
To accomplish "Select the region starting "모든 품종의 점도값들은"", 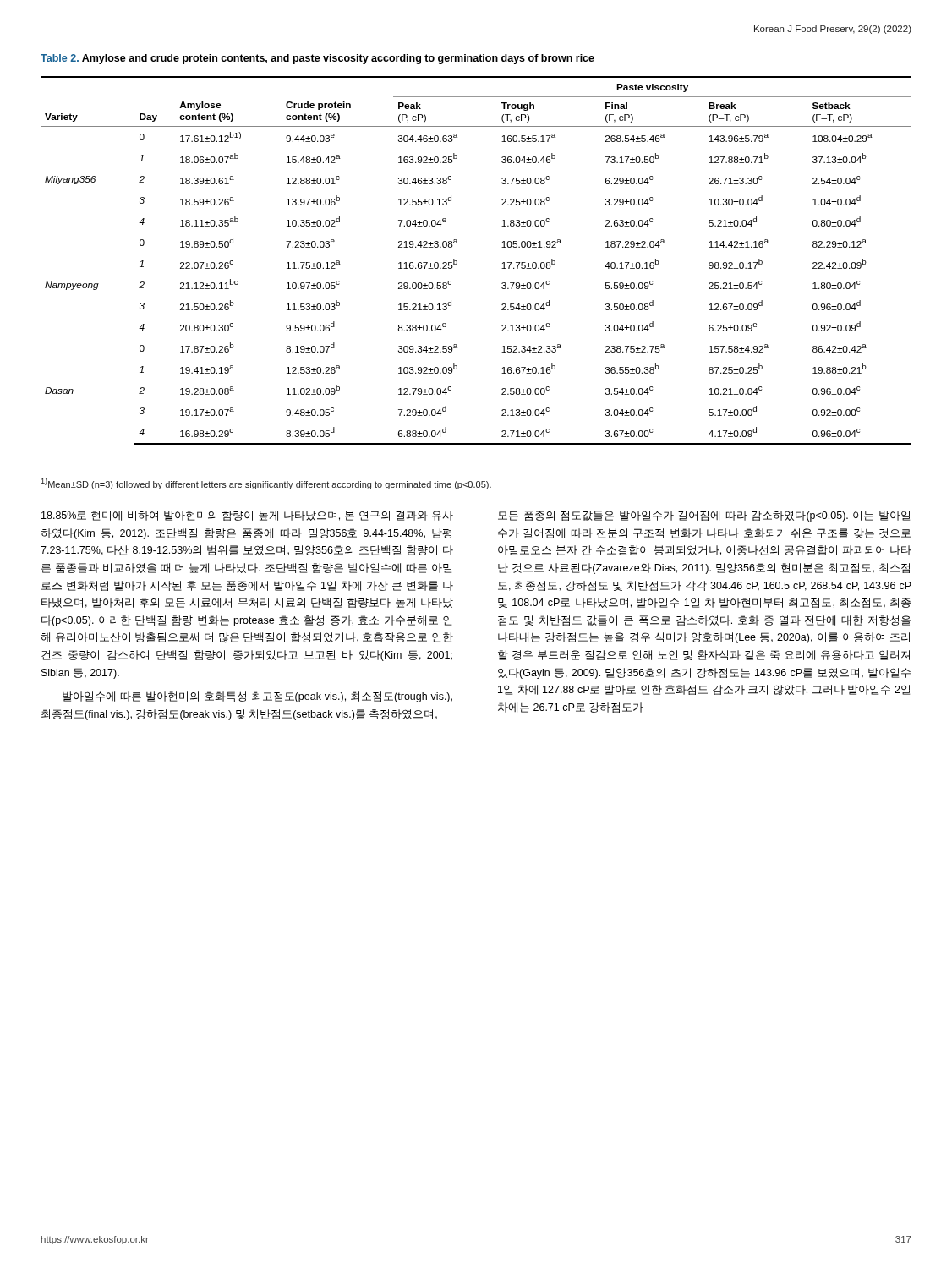I will (704, 612).
